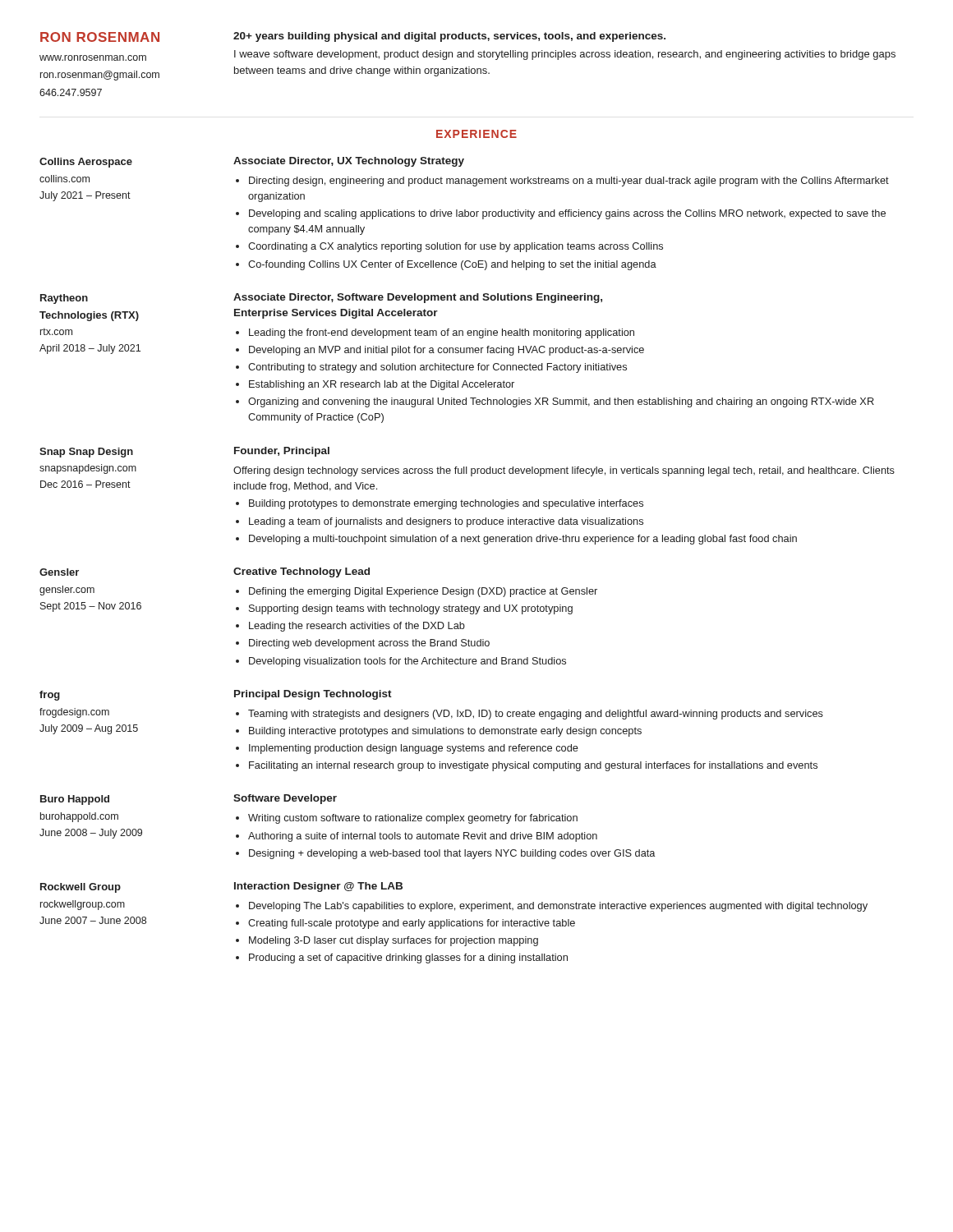Viewport: 953px width, 1232px height.
Task: Click the passage that begins "Associate Director, UX Technology Strategy Directing design,"
Action: (x=573, y=213)
